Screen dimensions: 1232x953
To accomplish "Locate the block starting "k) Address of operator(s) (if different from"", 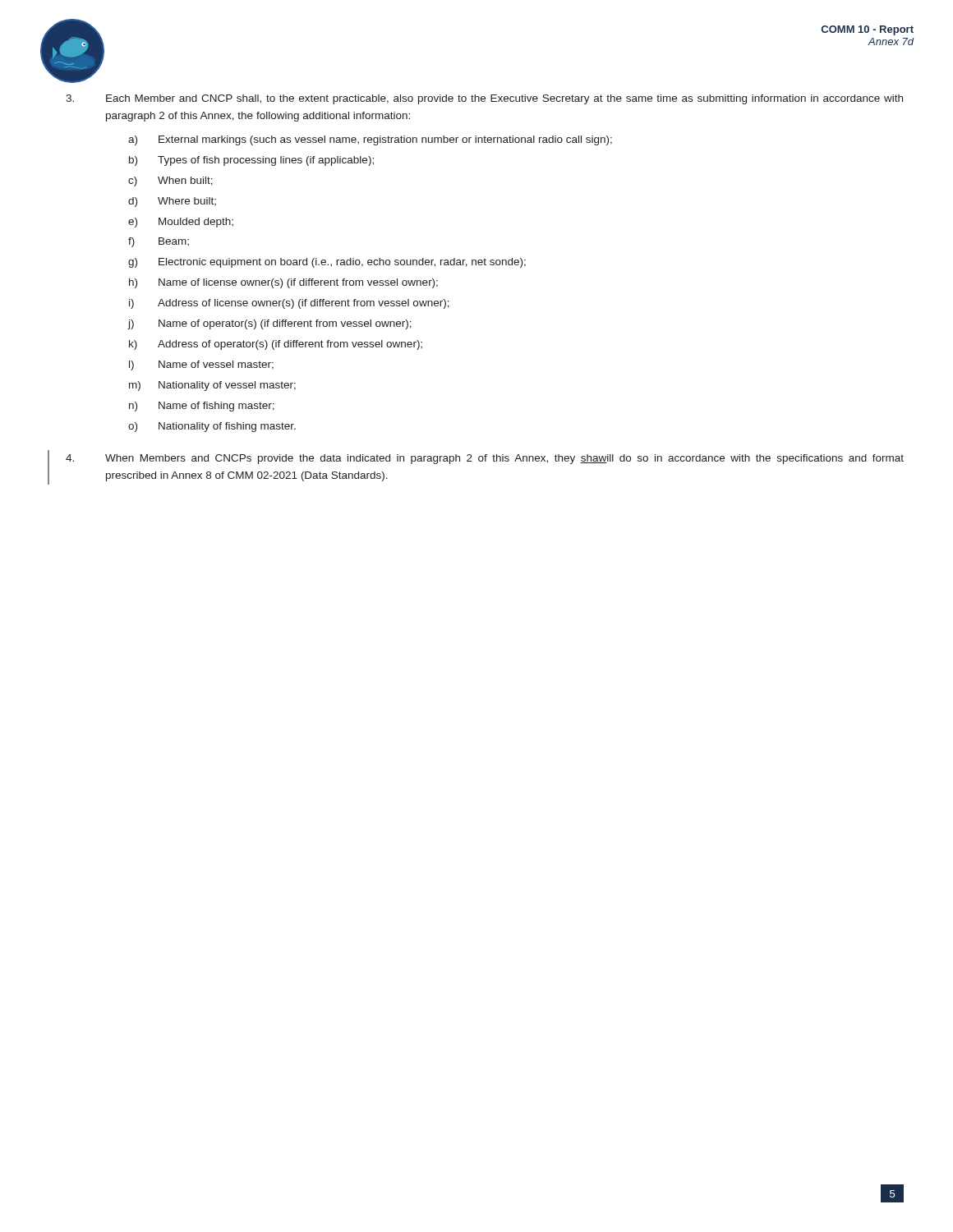I will point(276,345).
